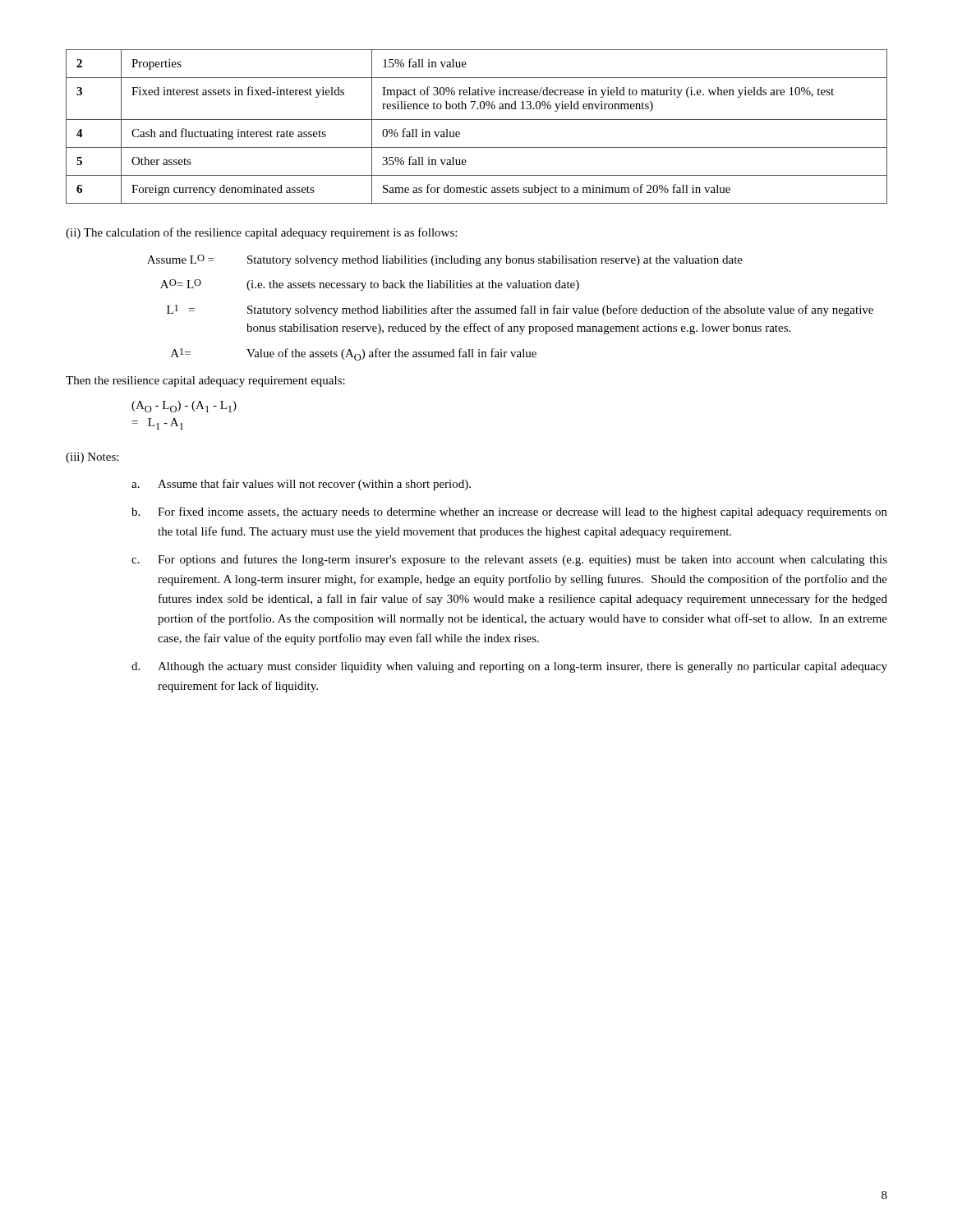Find the text block with the text "(ii) The calculation of the"
Image resolution: width=953 pixels, height=1232 pixels.
click(262, 232)
